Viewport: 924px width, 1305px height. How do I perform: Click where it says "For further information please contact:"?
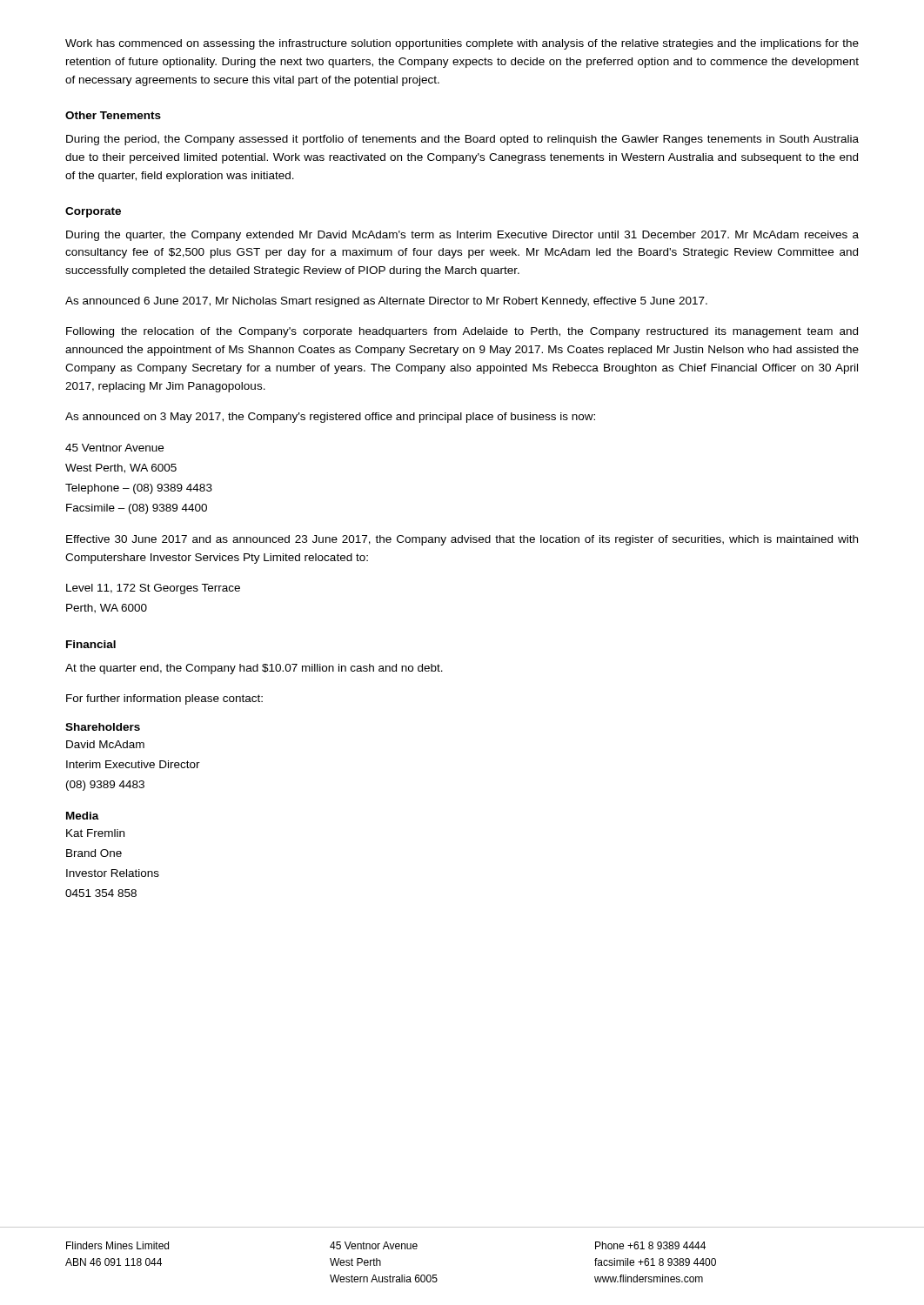click(x=164, y=698)
